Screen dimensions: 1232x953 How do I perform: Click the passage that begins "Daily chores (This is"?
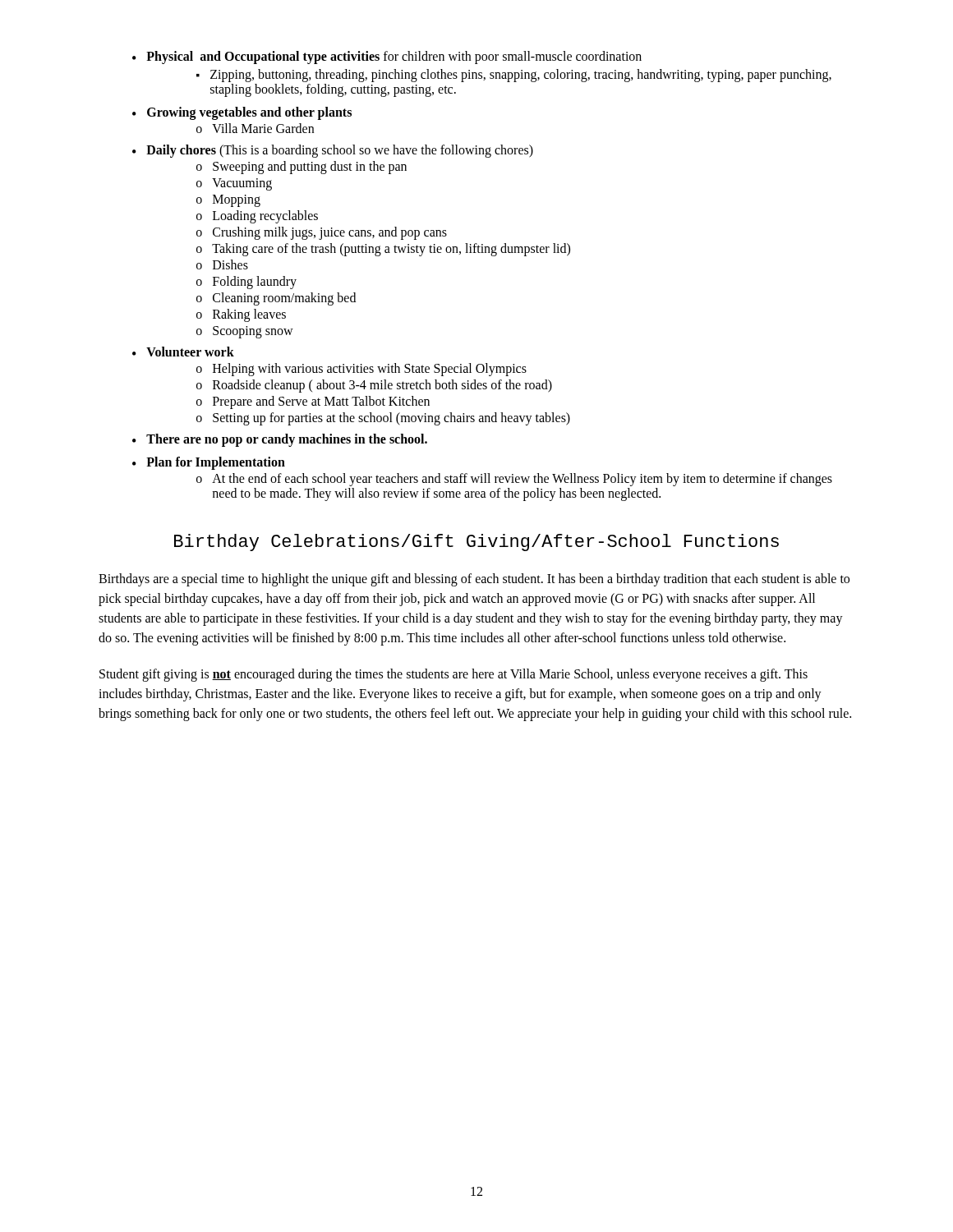tap(500, 241)
